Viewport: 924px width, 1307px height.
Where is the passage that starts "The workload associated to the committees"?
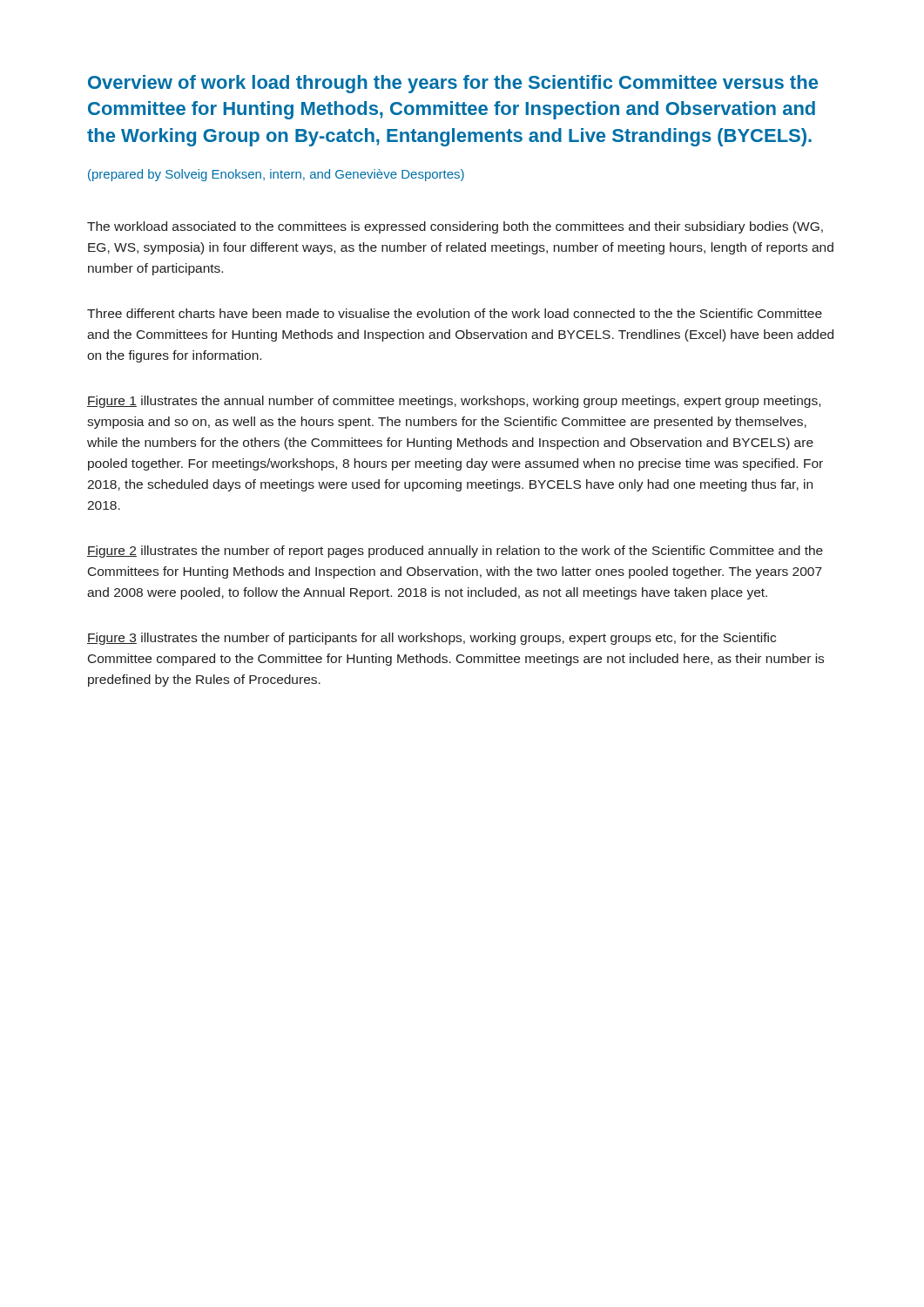pos(461,247)
